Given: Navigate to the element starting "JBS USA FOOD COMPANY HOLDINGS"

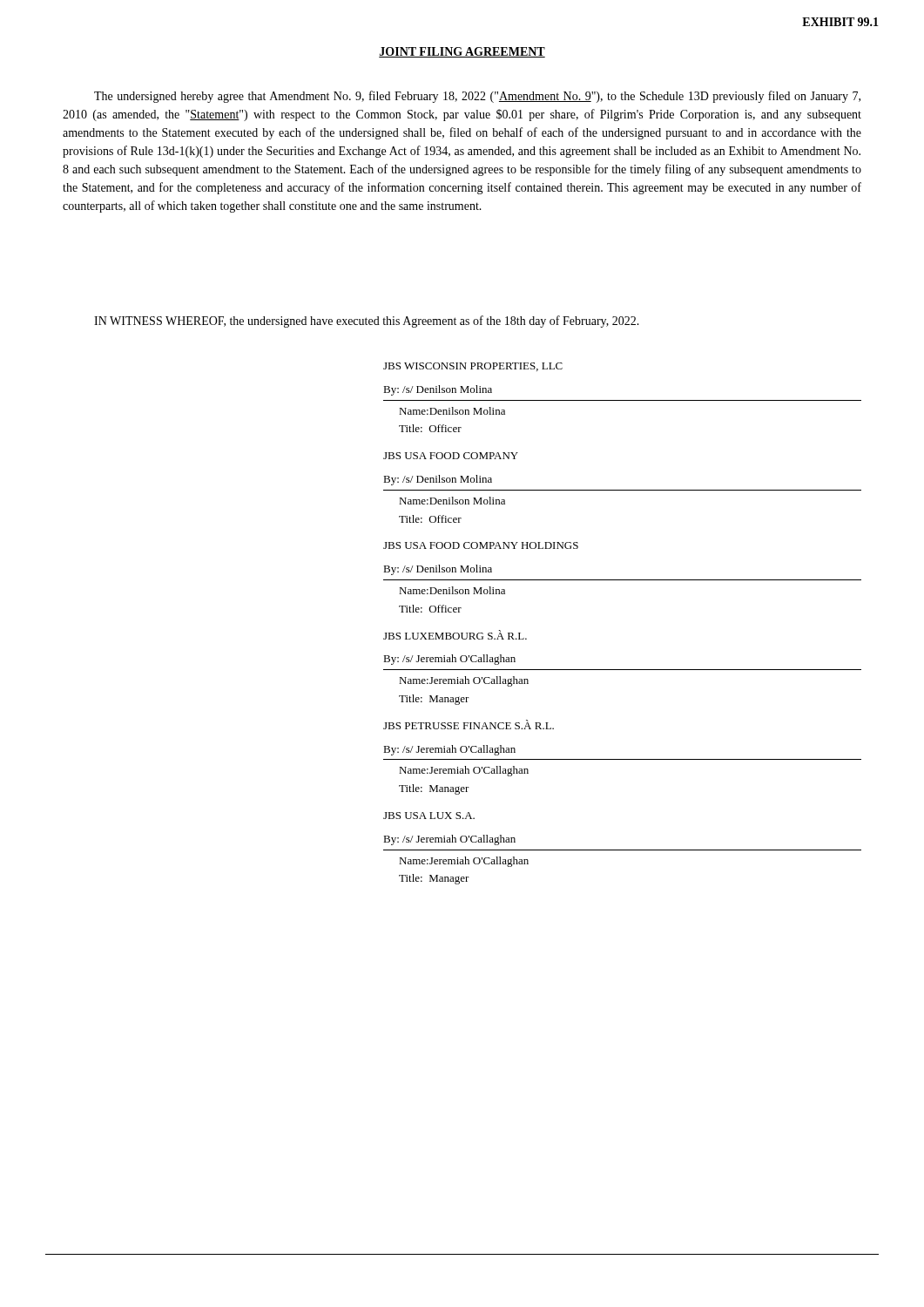Looking at the screenshot, I should (622, 578).
